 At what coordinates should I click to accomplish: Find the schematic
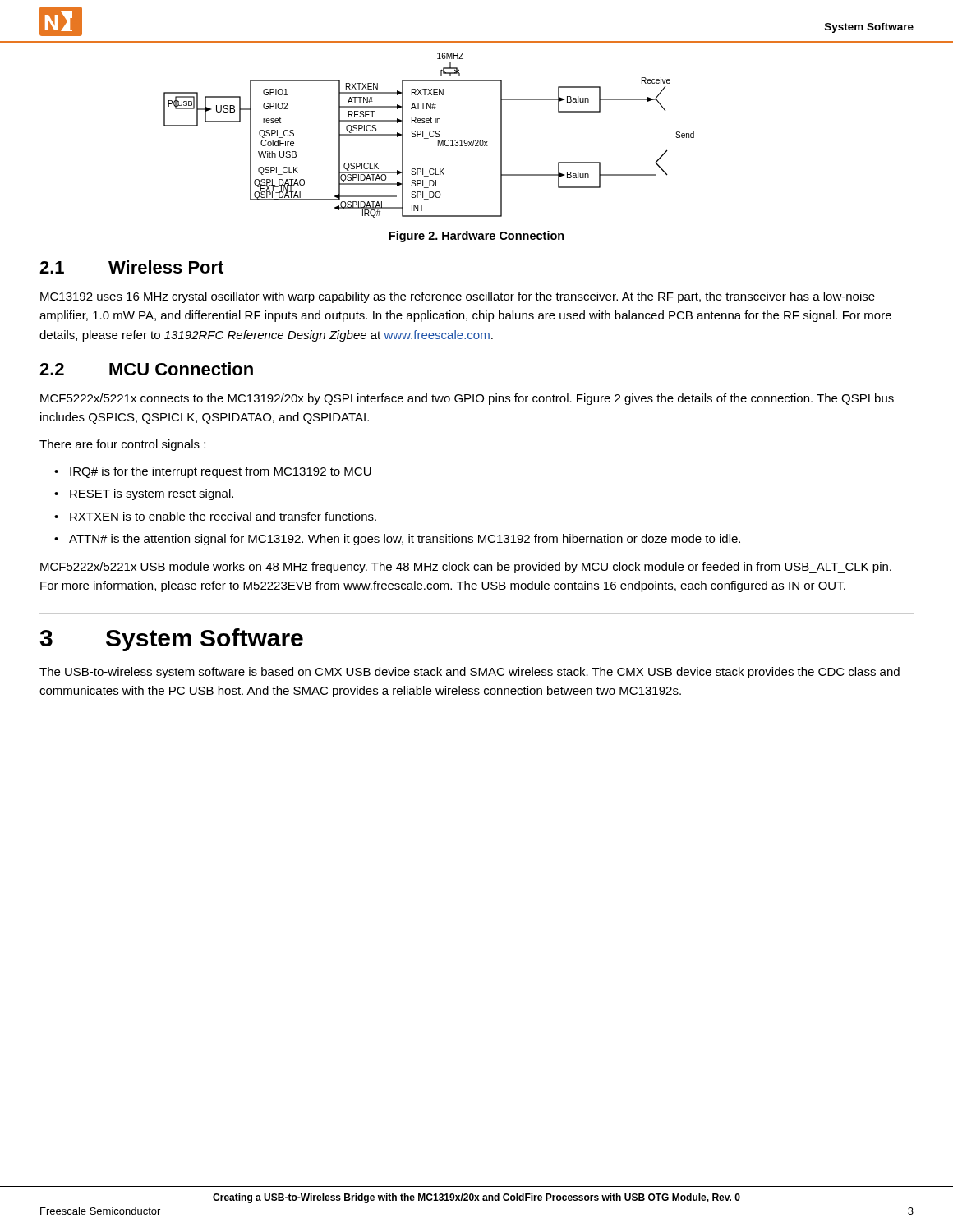click(476, 136)
